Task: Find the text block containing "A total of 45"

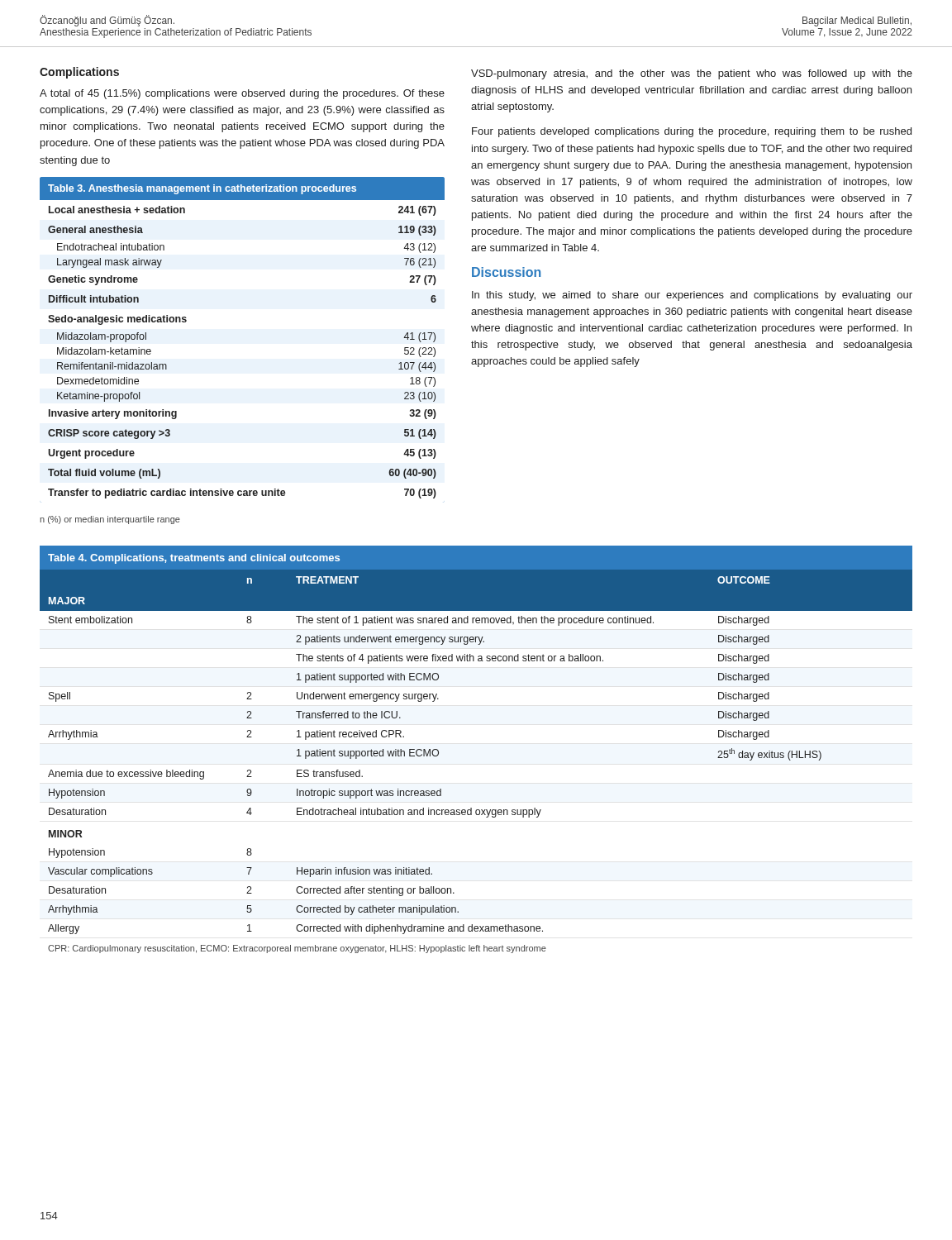Action: pyautogui.click(x=242, y=126)
